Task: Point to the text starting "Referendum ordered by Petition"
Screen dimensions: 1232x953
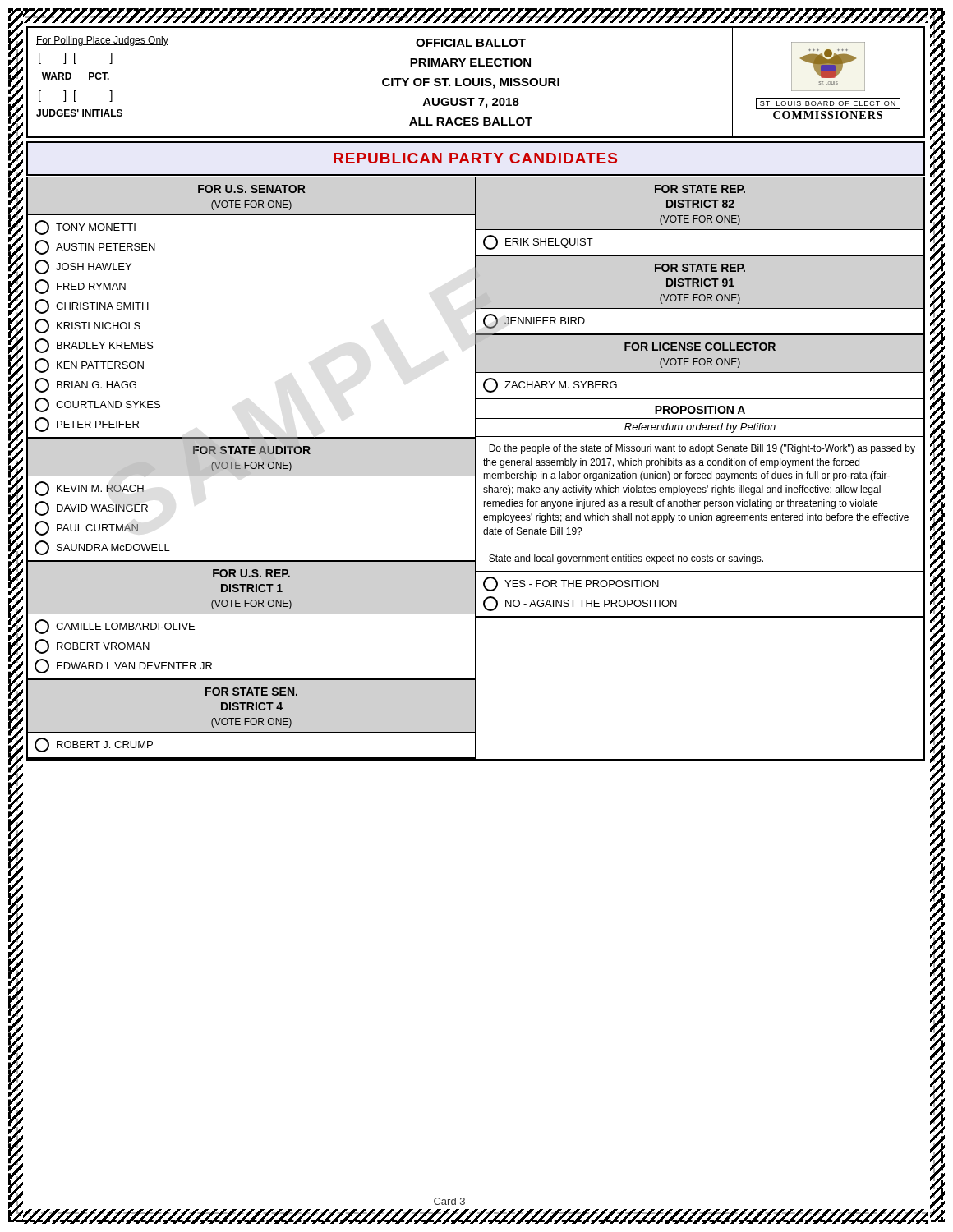Action: [700, 426]
